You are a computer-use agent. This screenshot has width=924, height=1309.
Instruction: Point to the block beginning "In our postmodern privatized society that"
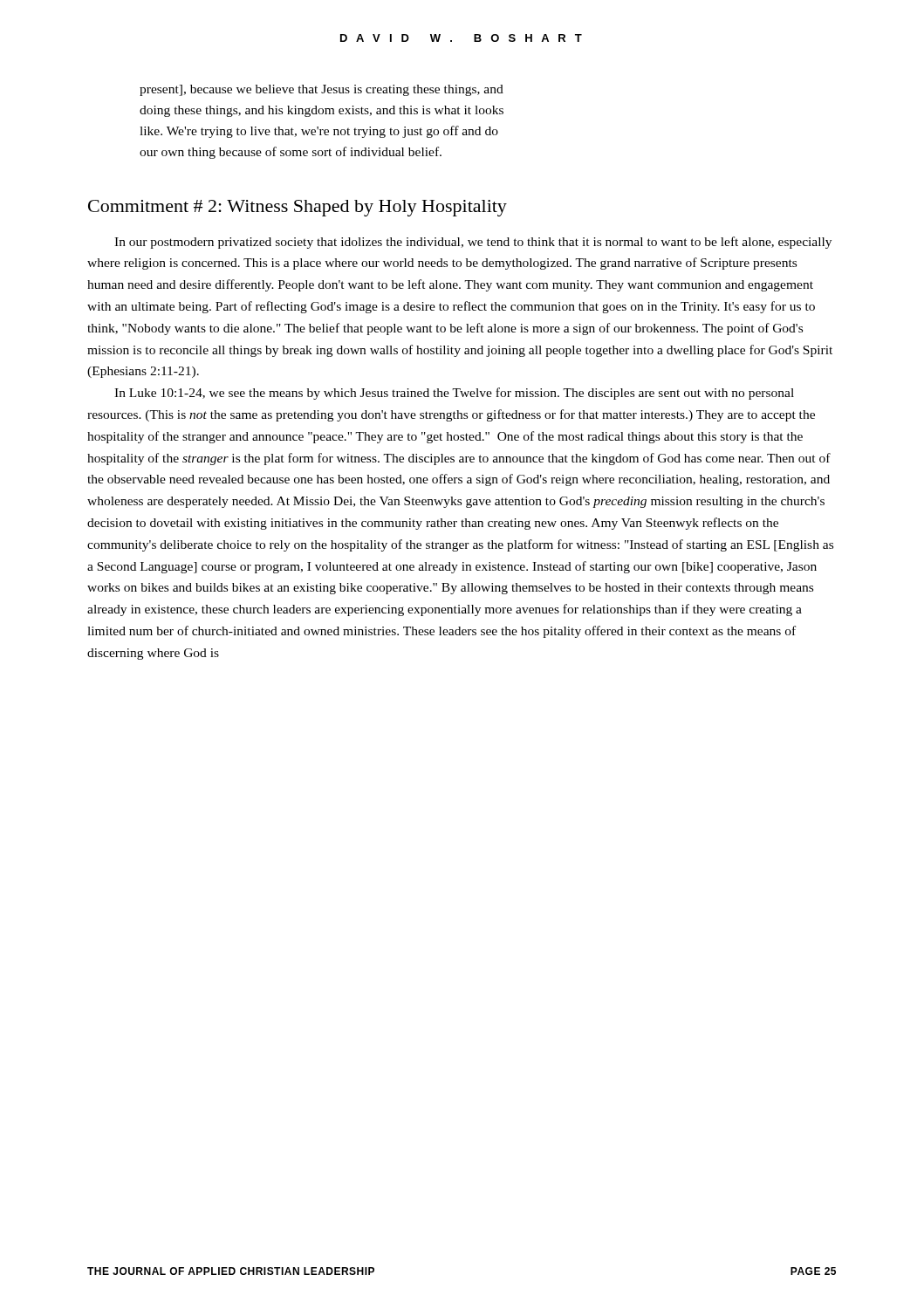click(x=462, y=447)
